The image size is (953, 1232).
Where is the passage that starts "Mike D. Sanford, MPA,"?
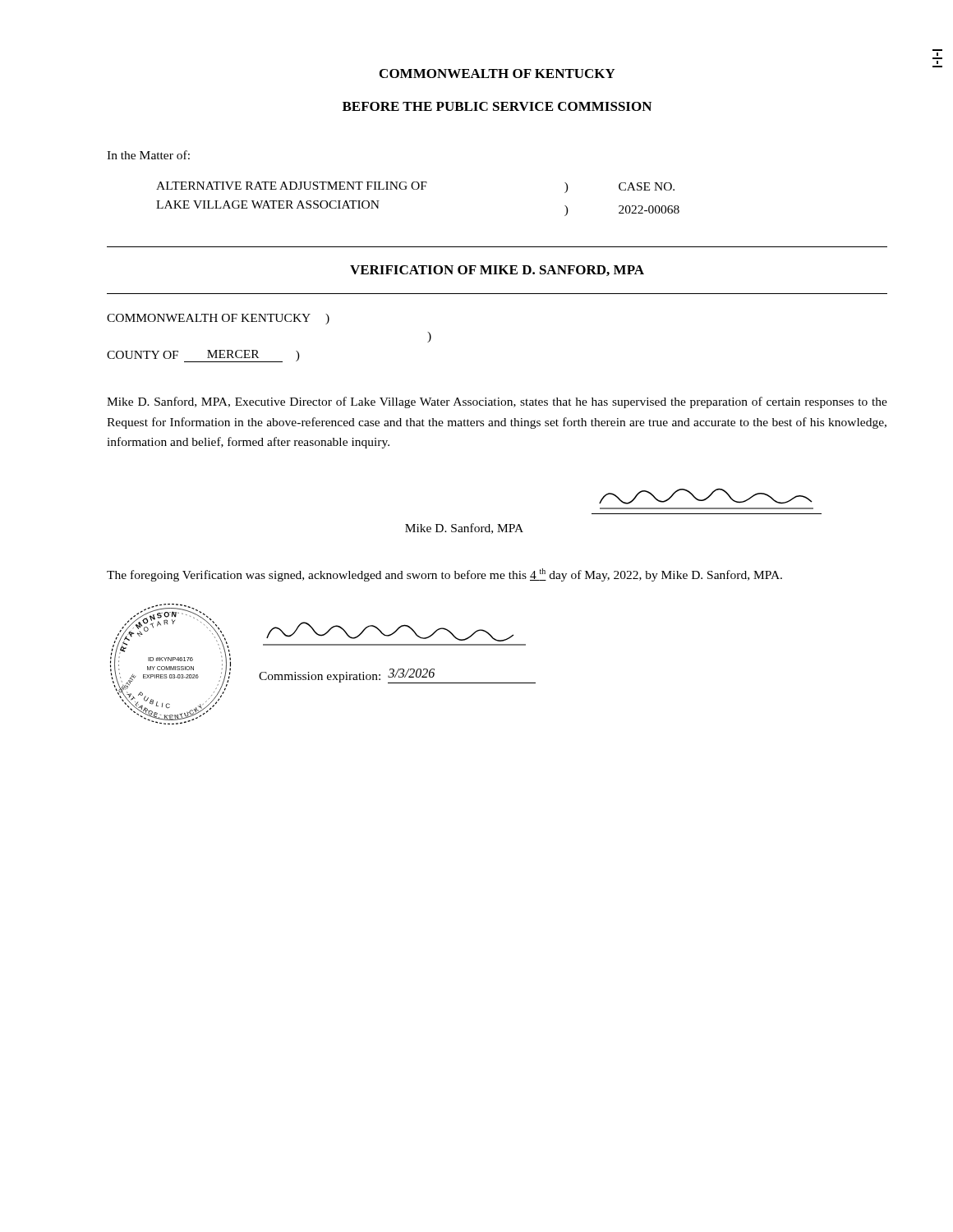click(x=497, y=421)
